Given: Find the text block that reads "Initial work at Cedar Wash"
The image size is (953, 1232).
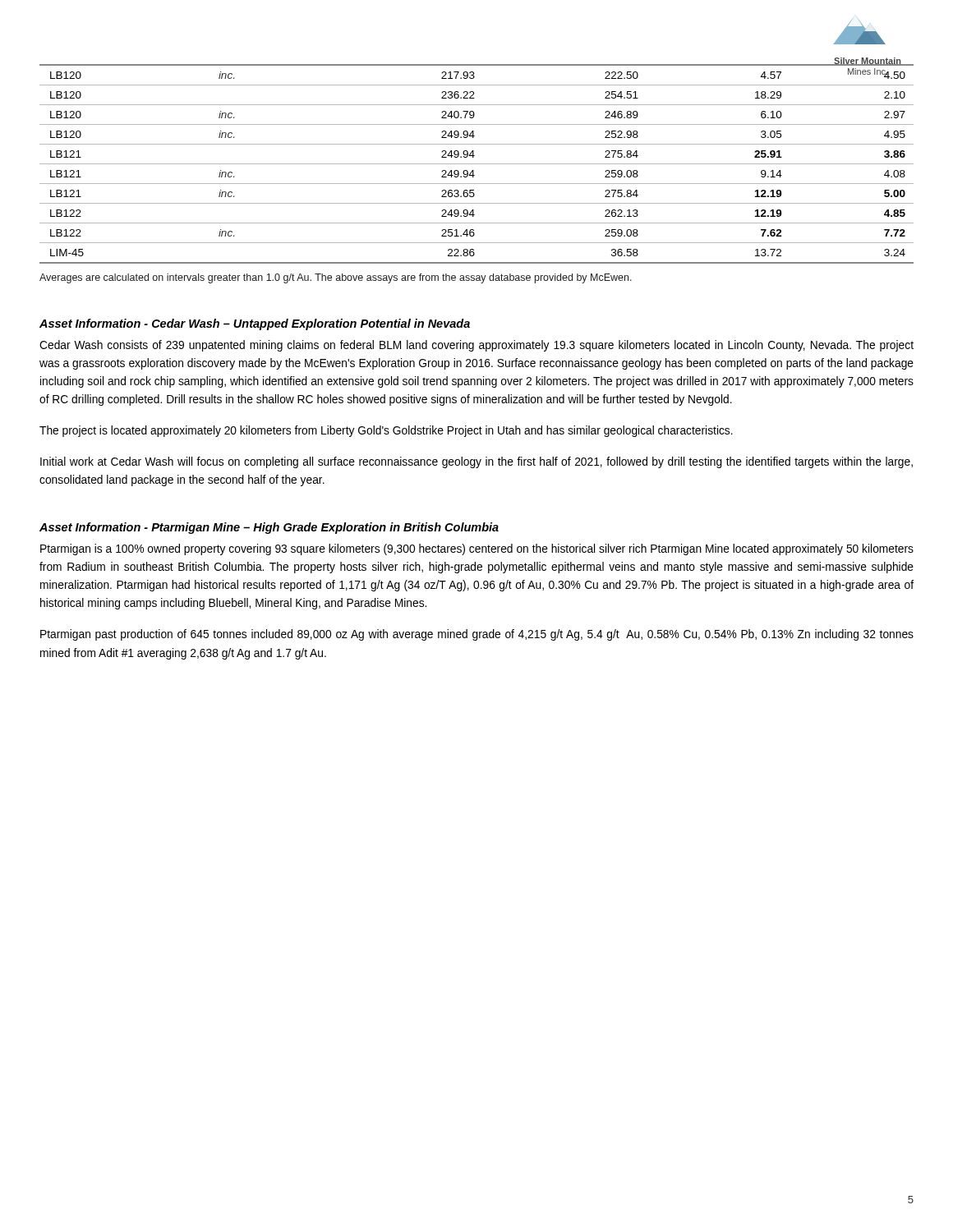Looking at the screenshot, I should [476, 471].
